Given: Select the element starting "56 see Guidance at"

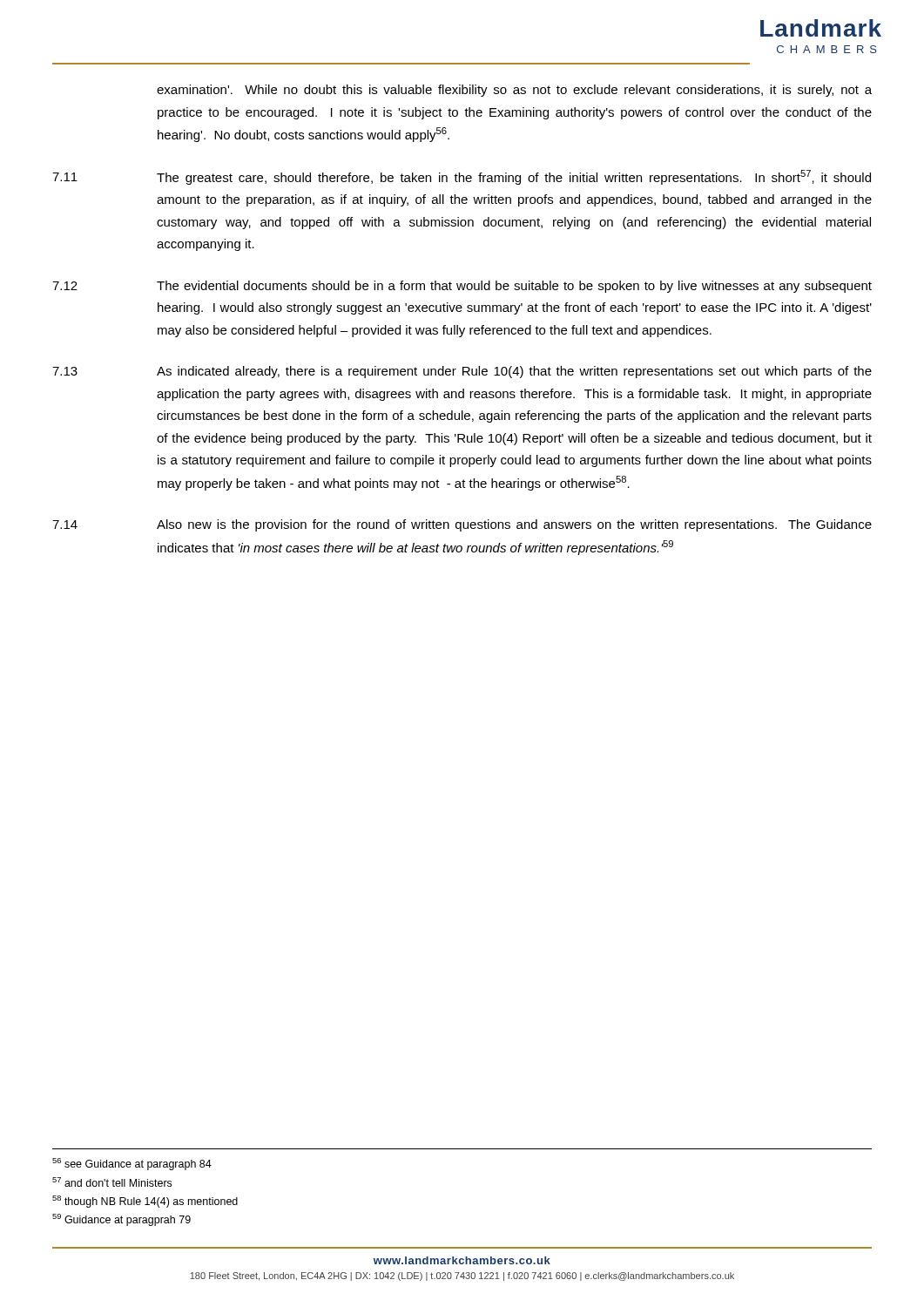Looking at the screenshot, I should [x=132, y=1164].
